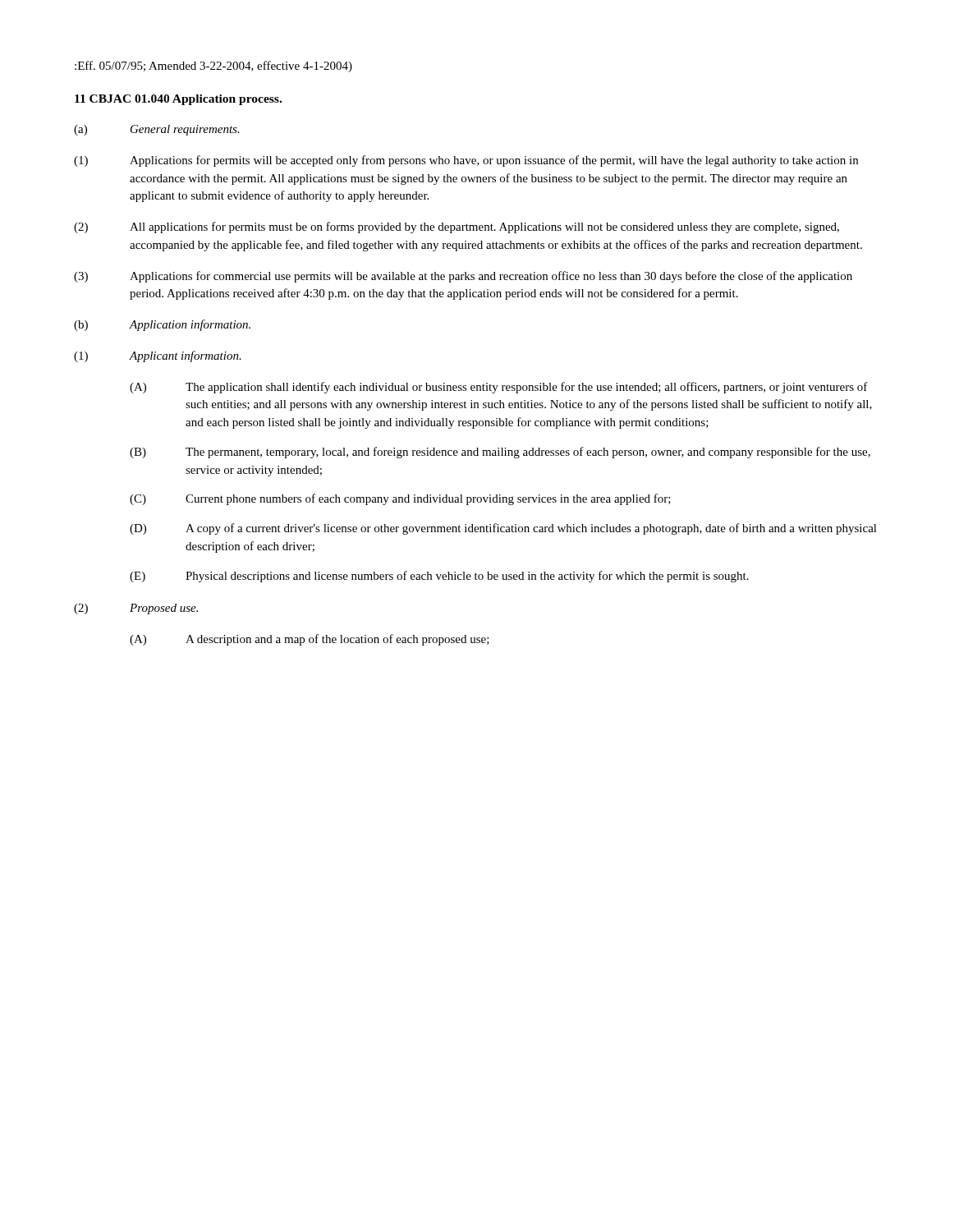Find "(b) Application information." on this page

162,325
